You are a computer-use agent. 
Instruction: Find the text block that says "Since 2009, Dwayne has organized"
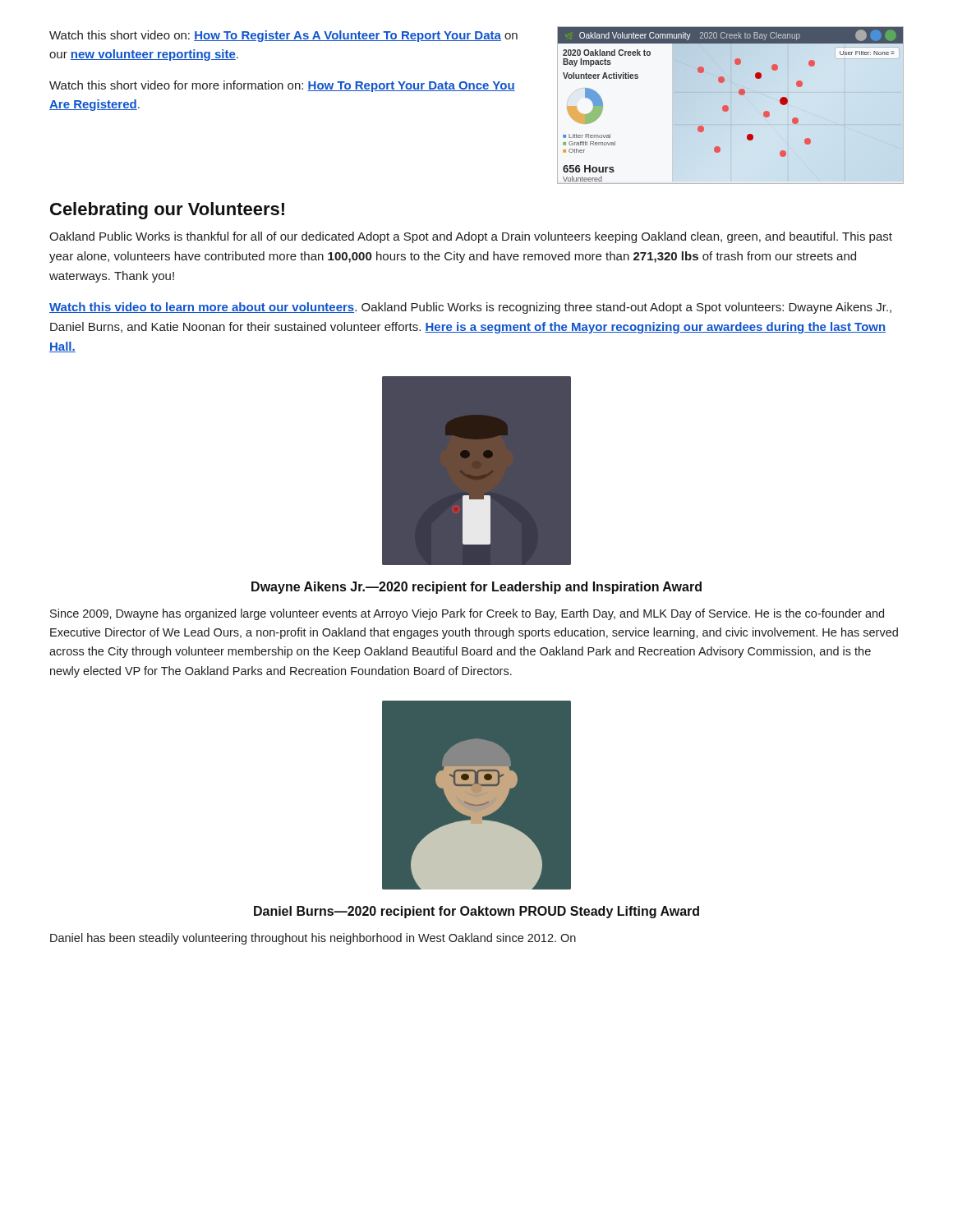[474, 642]
